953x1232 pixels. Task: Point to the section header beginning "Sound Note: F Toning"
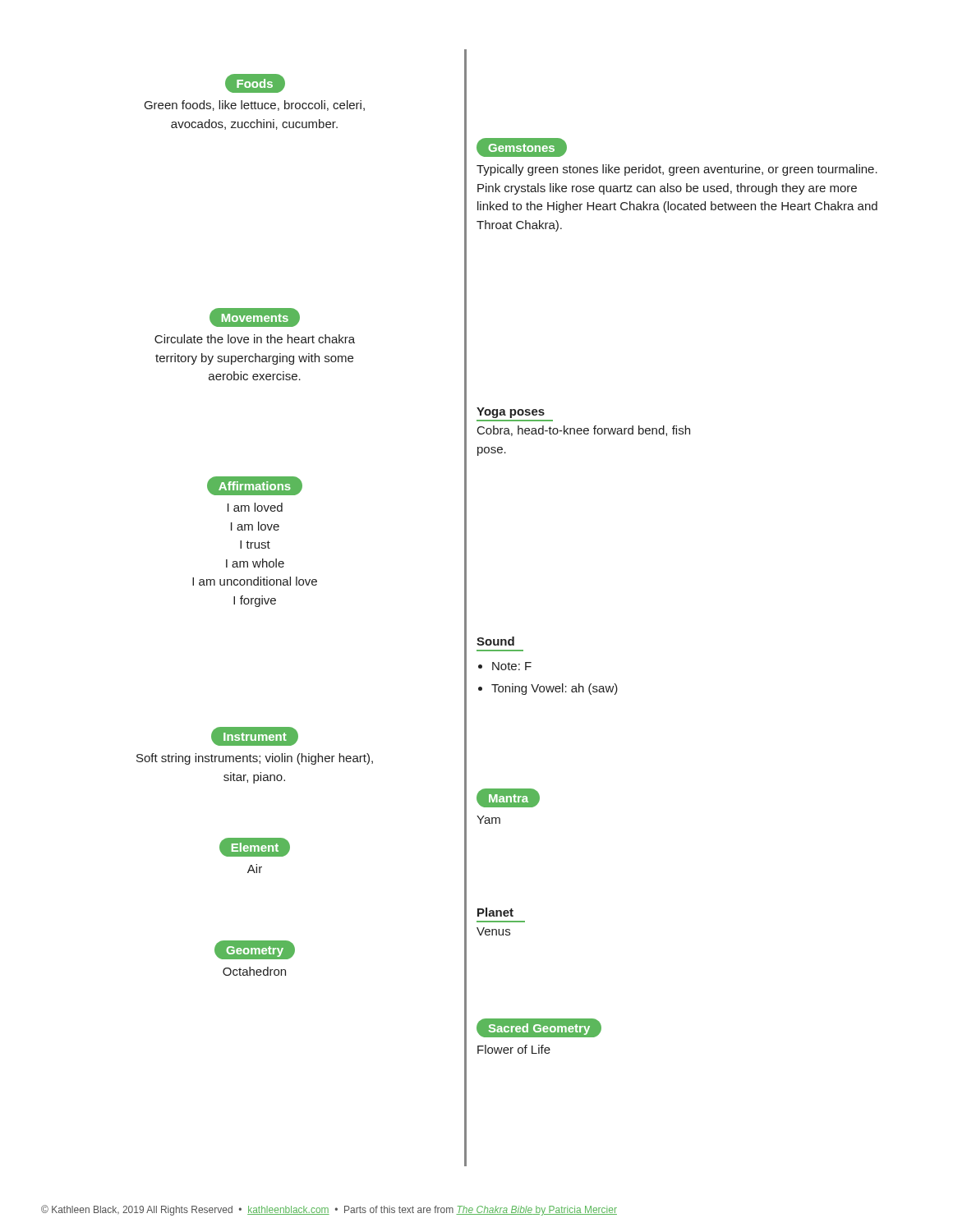point(495,641)
